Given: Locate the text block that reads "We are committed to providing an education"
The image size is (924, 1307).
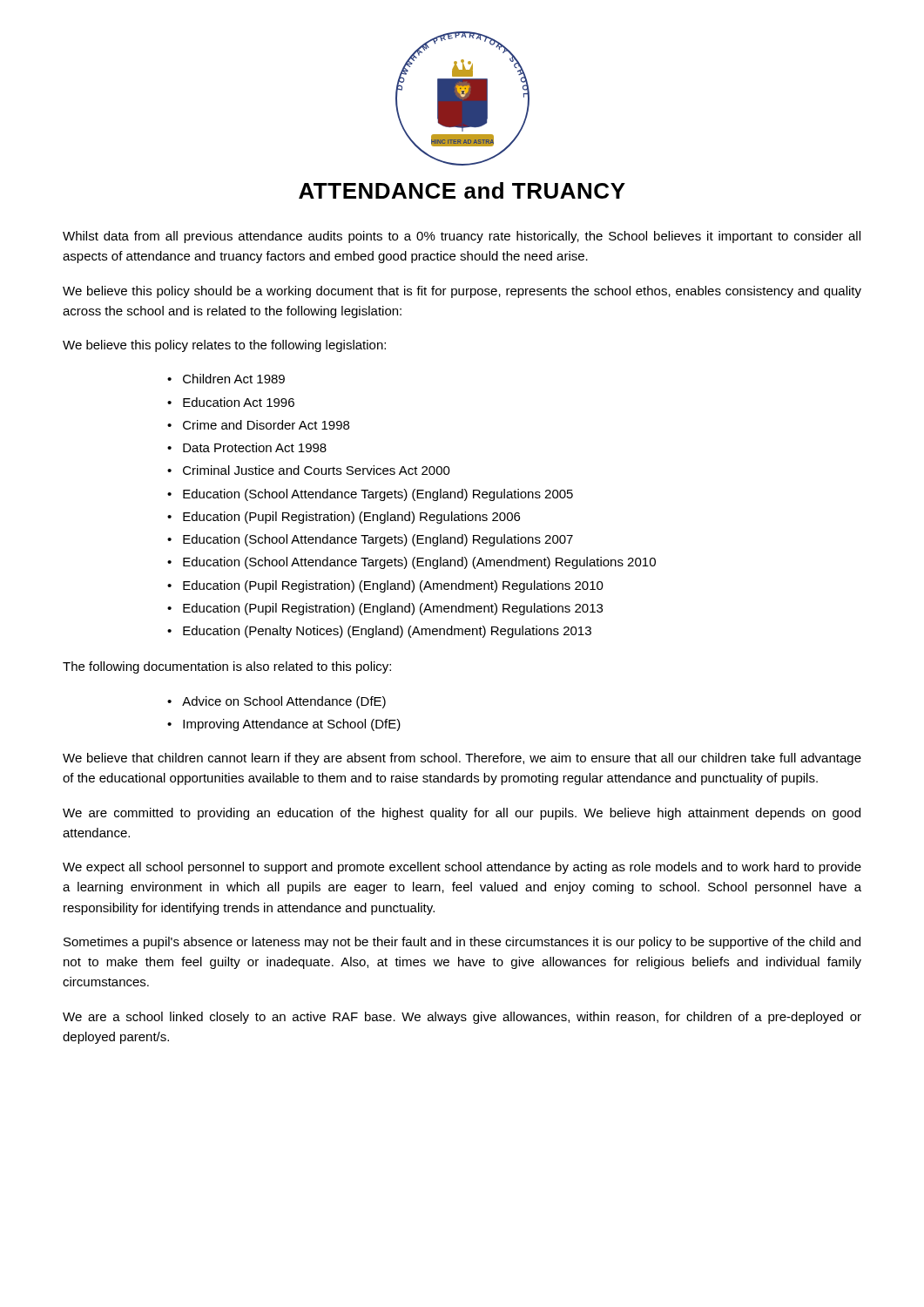Looking at the screenshot, I should coord(462,822).
